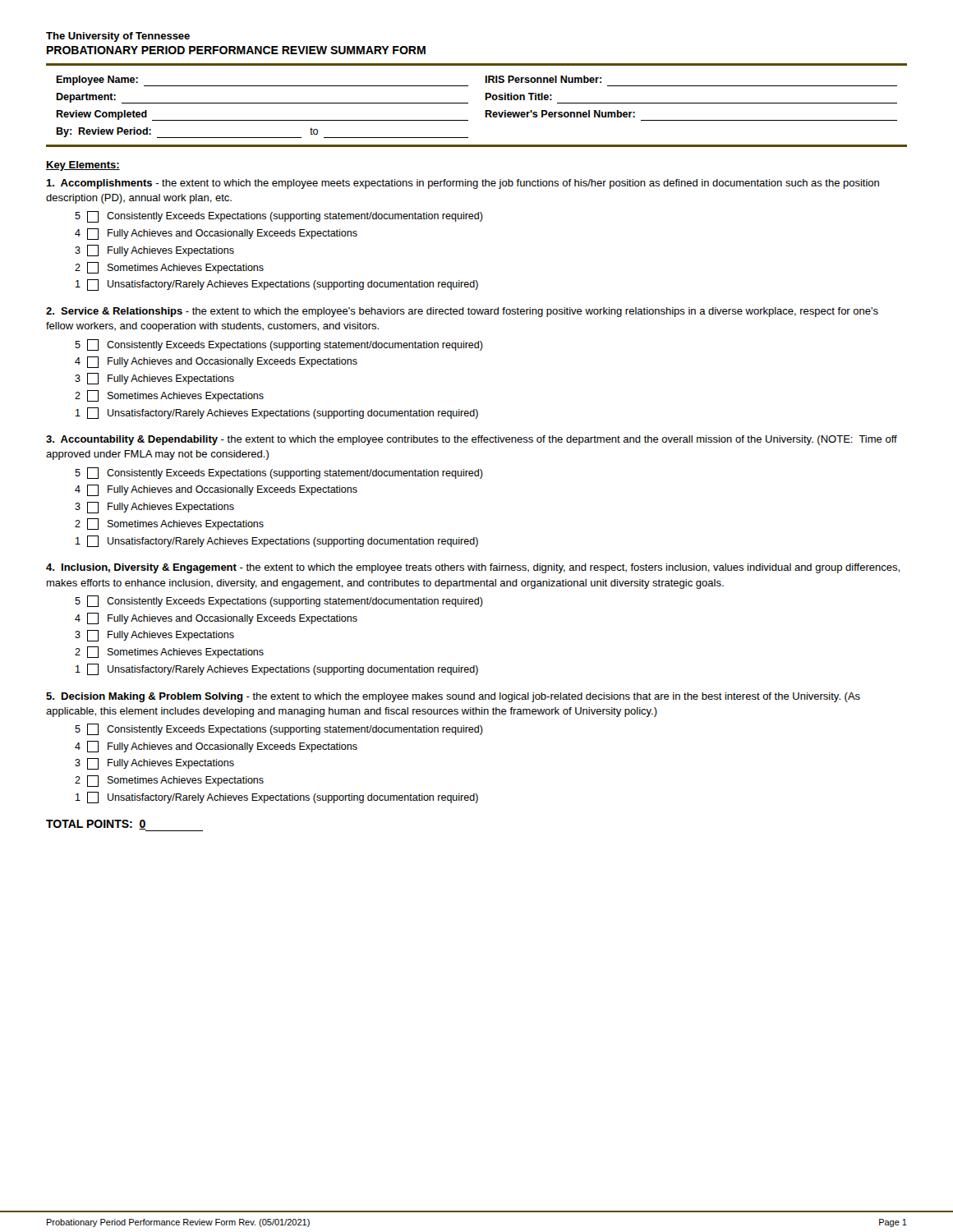The width and height of the screenshot is (953, 1232).
Task: Click on the table containing "Employee Name: IRIS"
Action: point(476,105)
